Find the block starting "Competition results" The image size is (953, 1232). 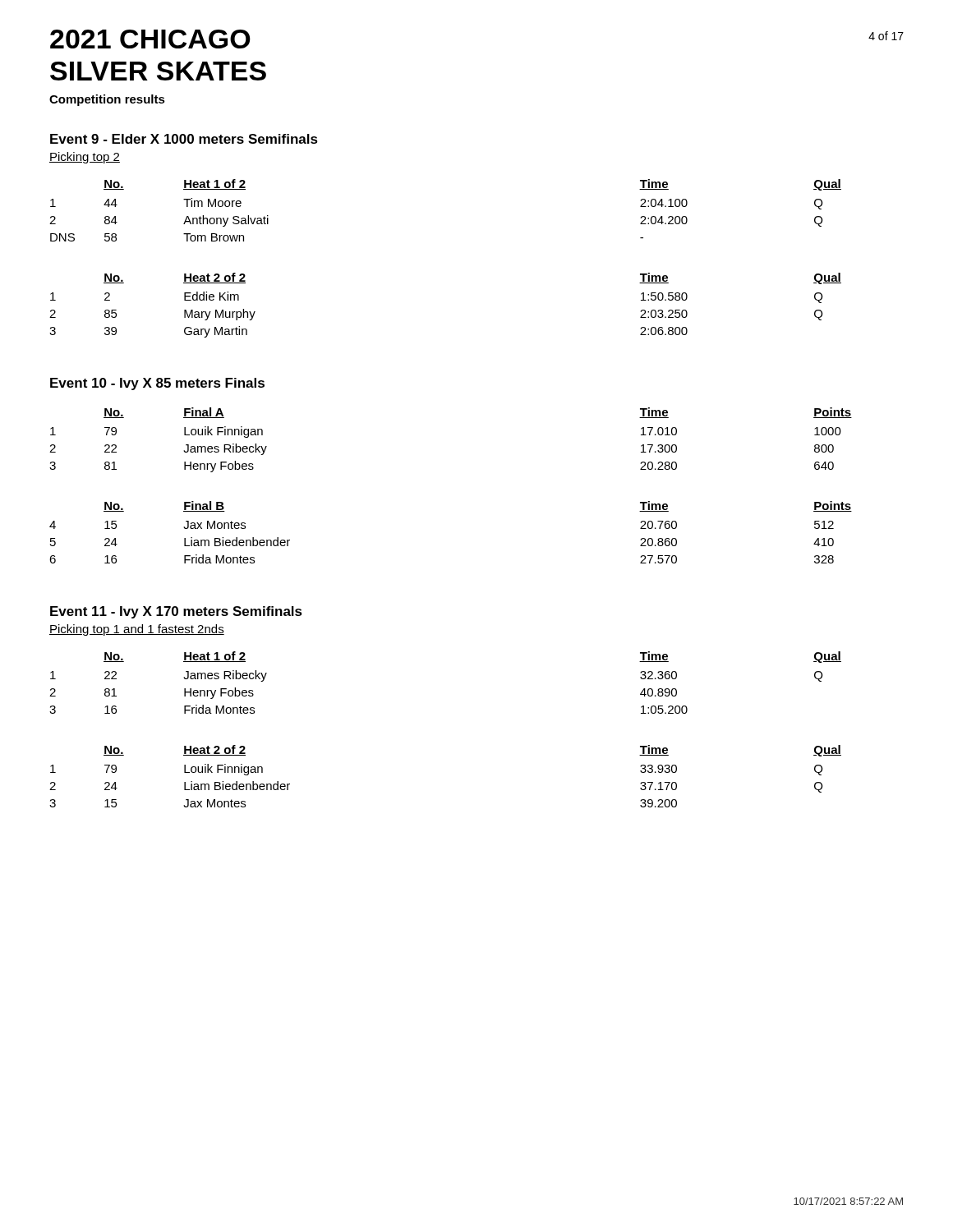coord(107,99)
